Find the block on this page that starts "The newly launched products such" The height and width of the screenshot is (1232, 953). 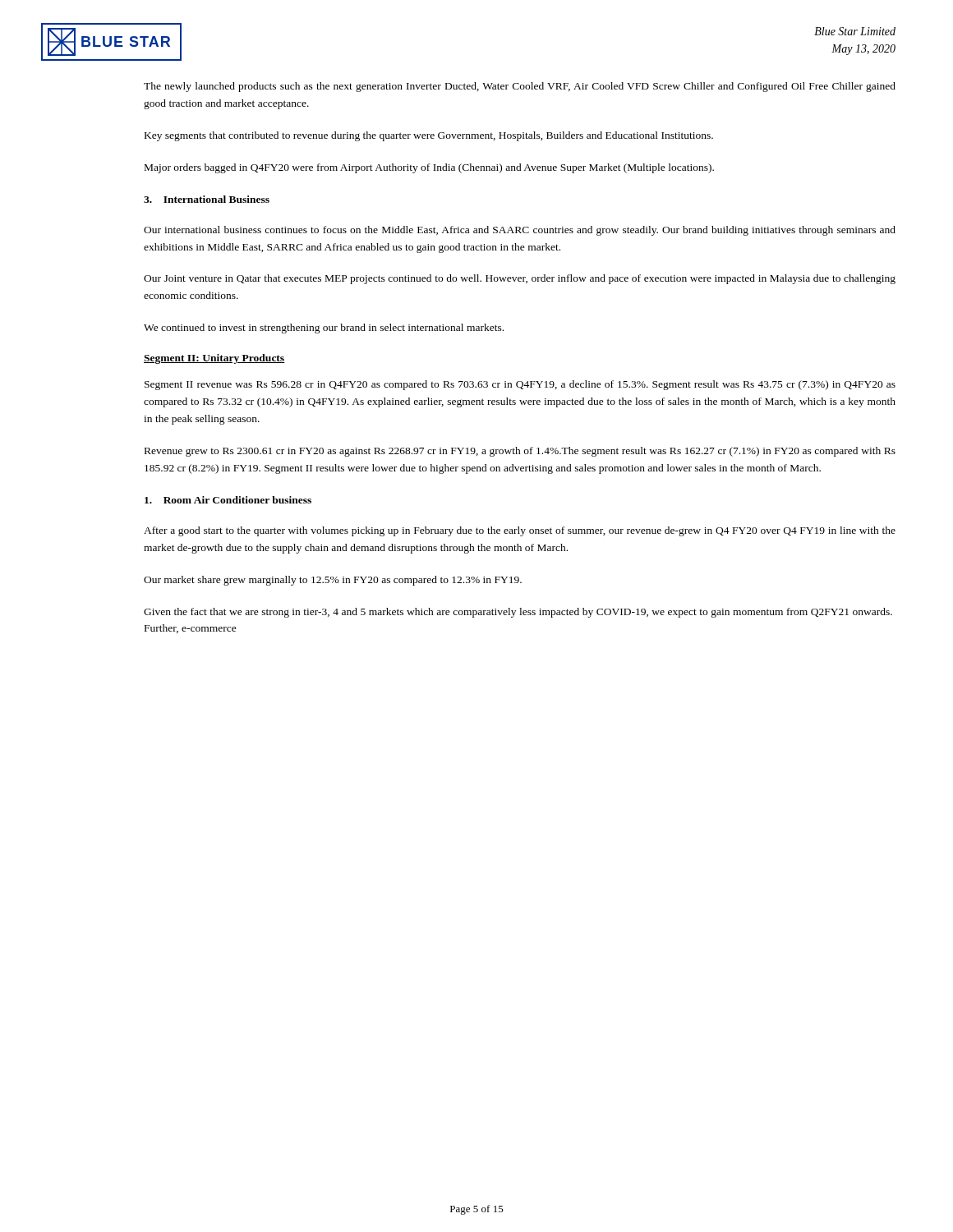[520, 94]
